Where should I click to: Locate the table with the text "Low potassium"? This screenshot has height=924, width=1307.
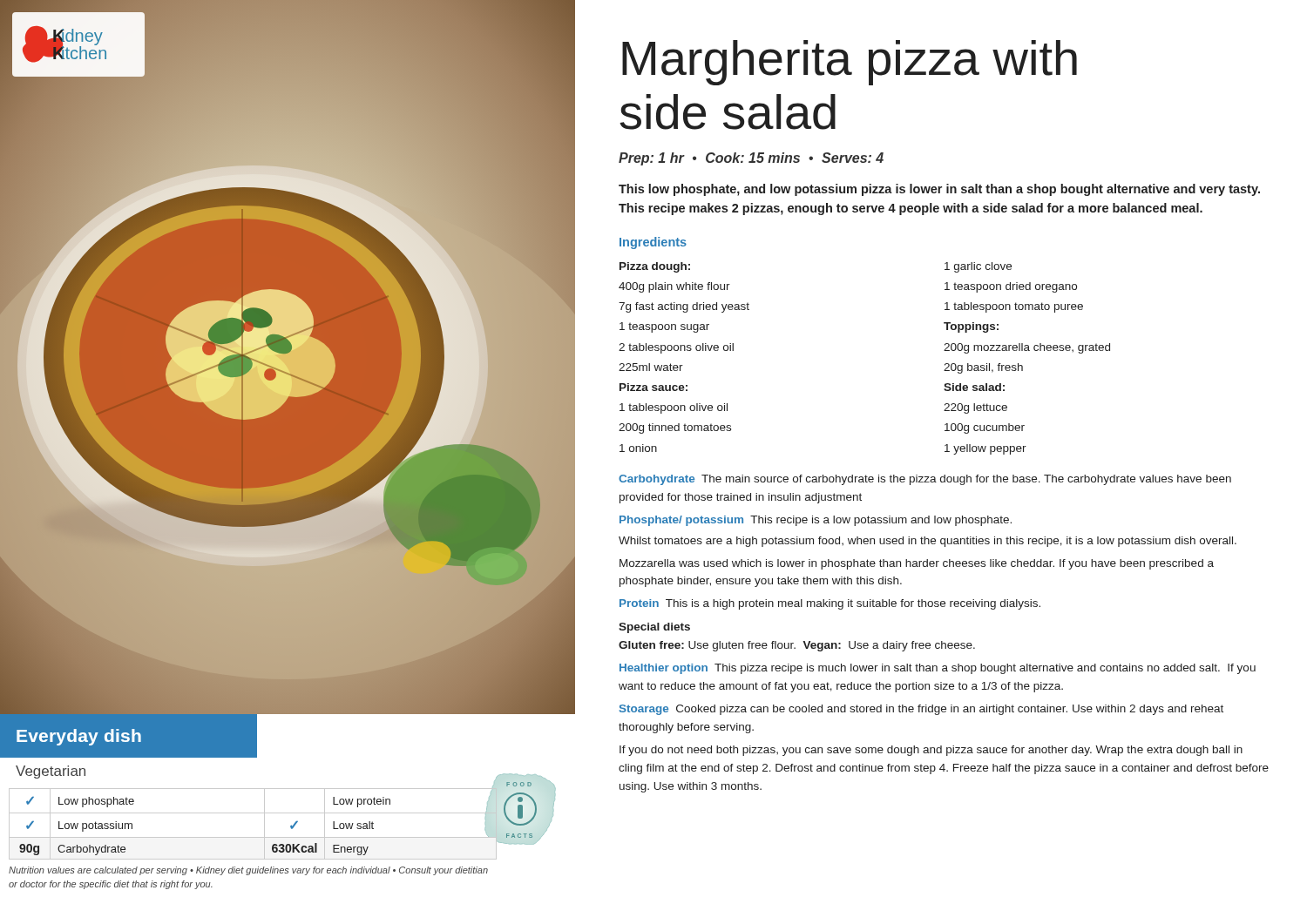(x=279, y=840)
